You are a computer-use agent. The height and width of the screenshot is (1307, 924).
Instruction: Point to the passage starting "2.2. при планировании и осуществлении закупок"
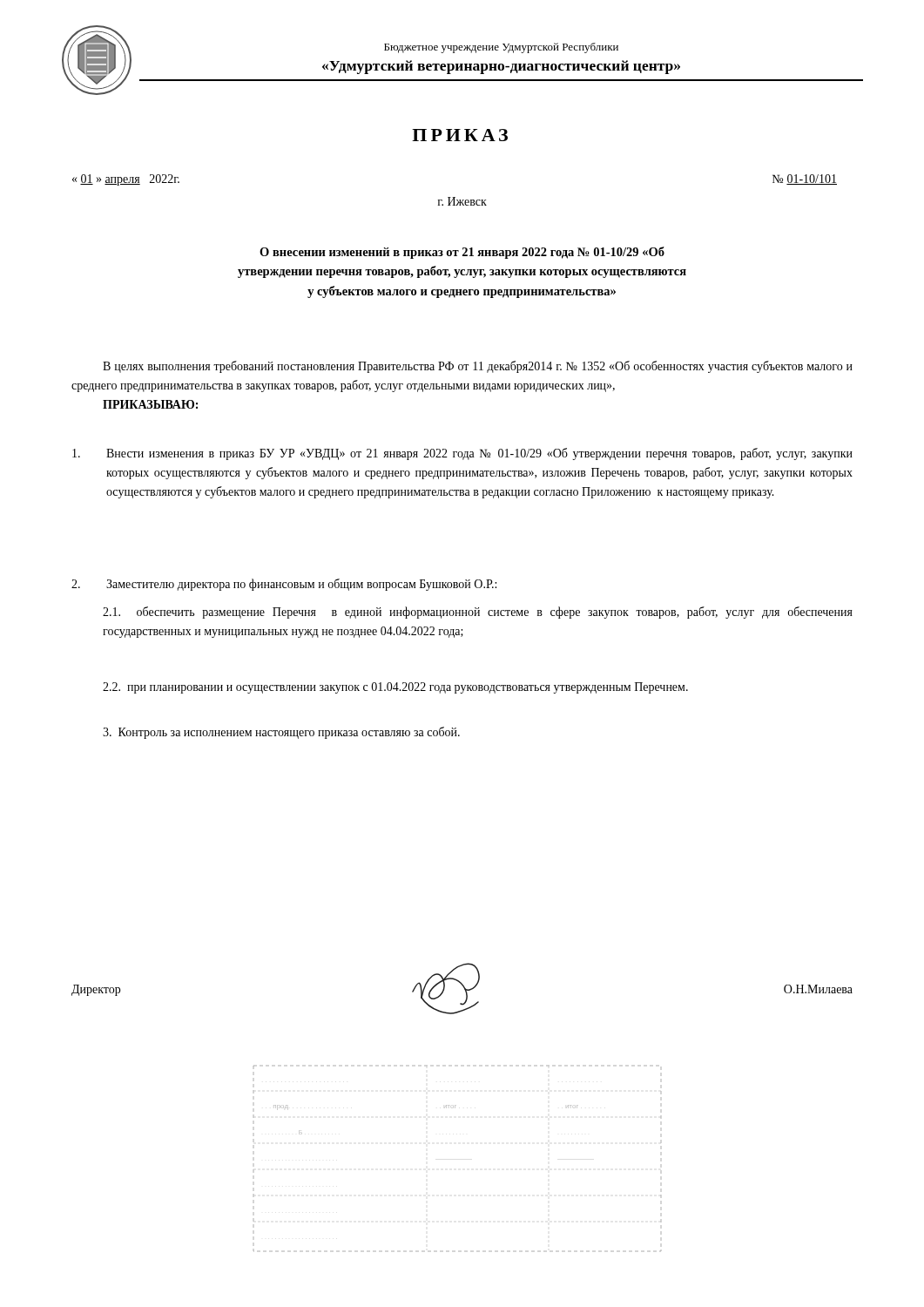pos(396,687)
